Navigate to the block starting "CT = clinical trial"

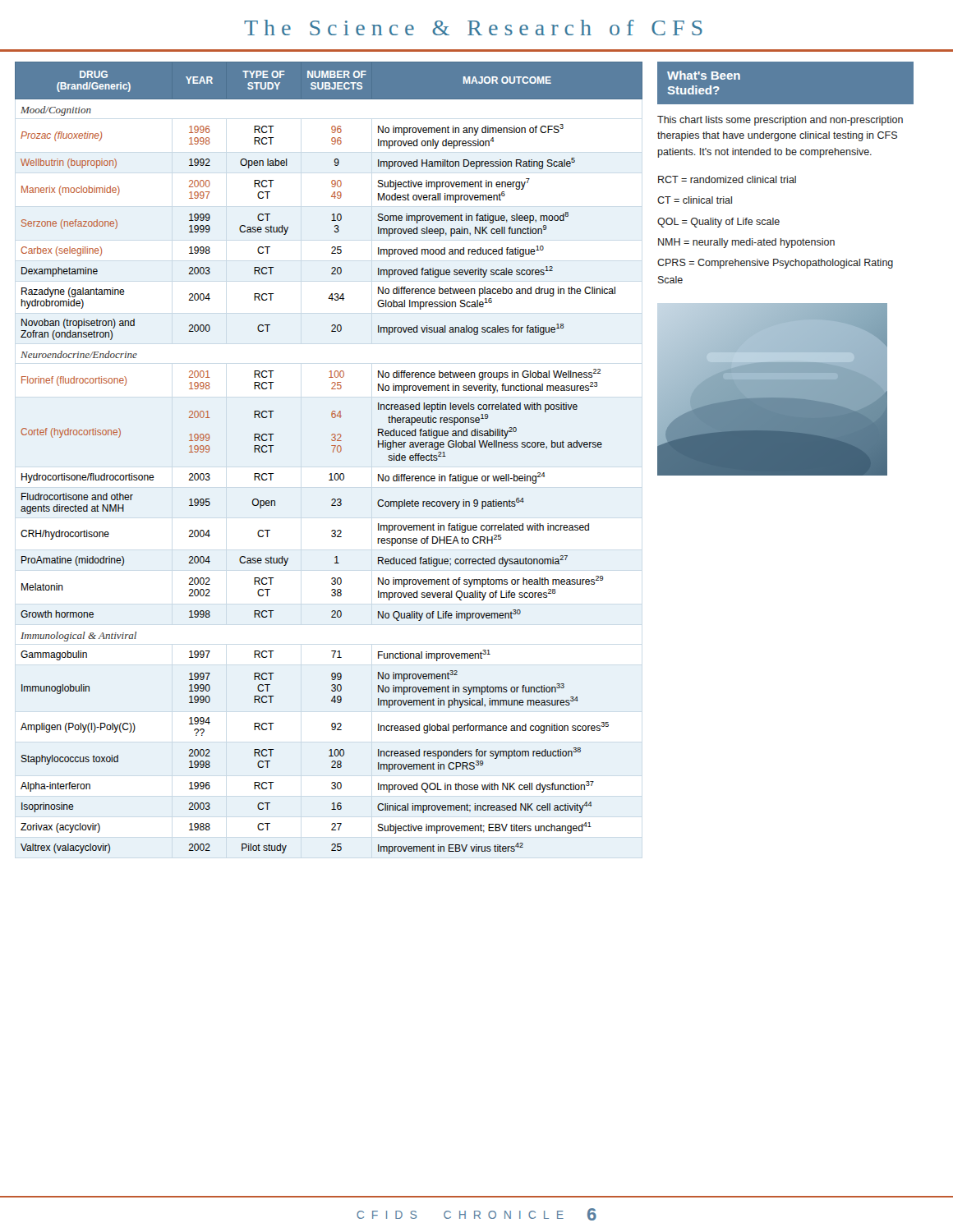pos(695,201)
